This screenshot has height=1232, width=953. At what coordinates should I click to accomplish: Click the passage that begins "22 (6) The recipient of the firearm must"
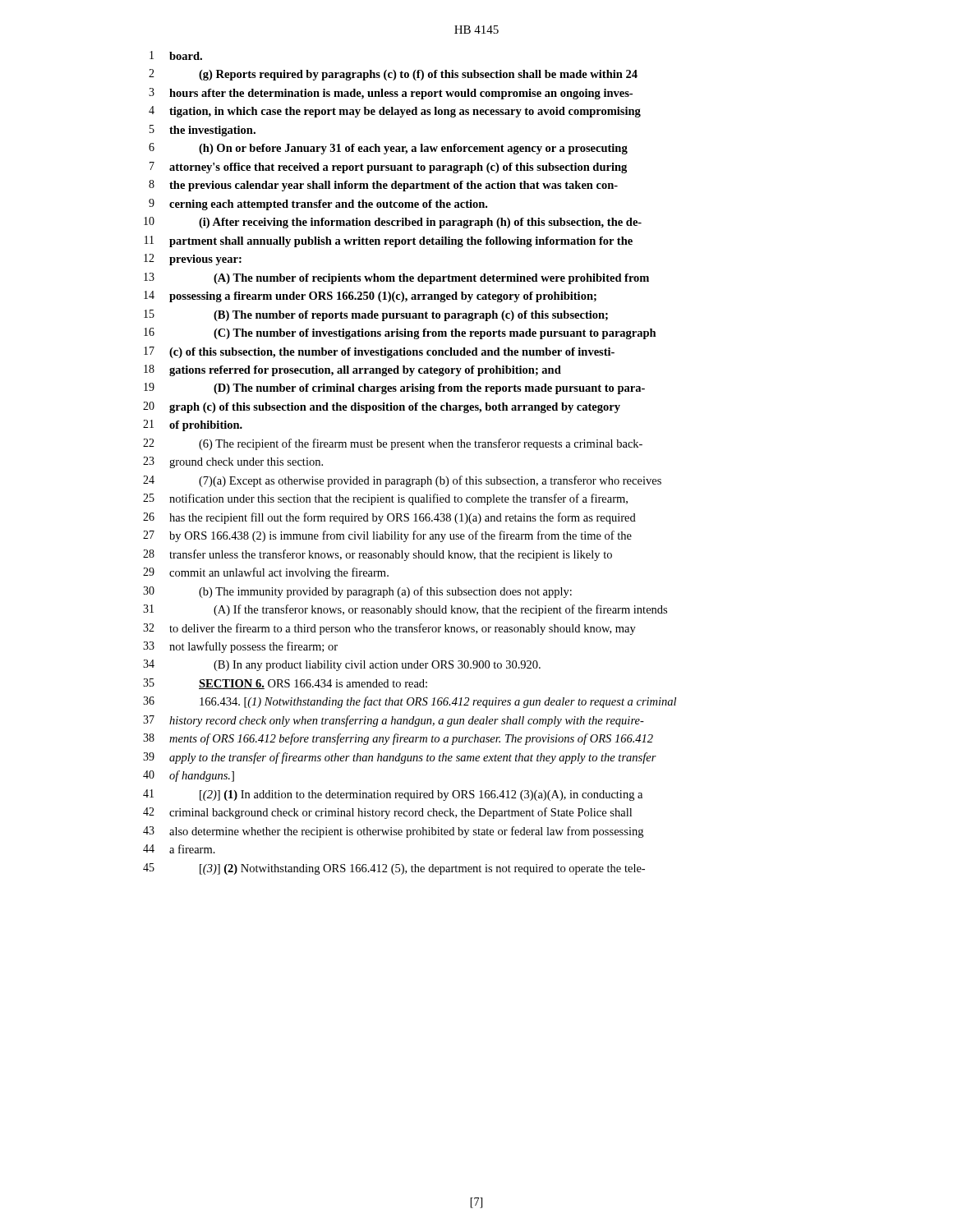click(x=476, y=444)
